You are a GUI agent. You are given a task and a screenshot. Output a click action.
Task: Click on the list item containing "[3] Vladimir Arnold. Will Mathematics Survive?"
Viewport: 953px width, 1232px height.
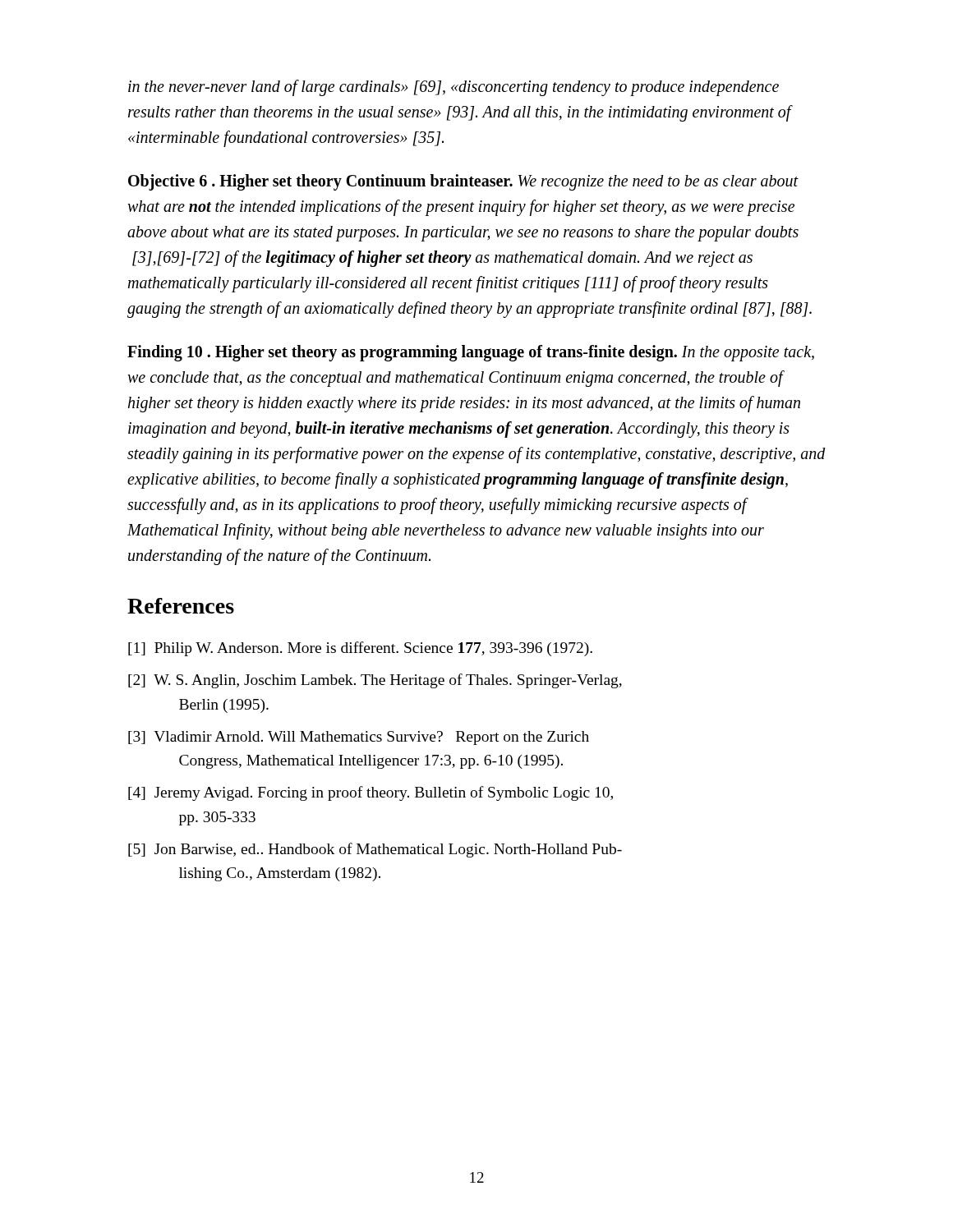pyautogui.click(x=358, y=748)
